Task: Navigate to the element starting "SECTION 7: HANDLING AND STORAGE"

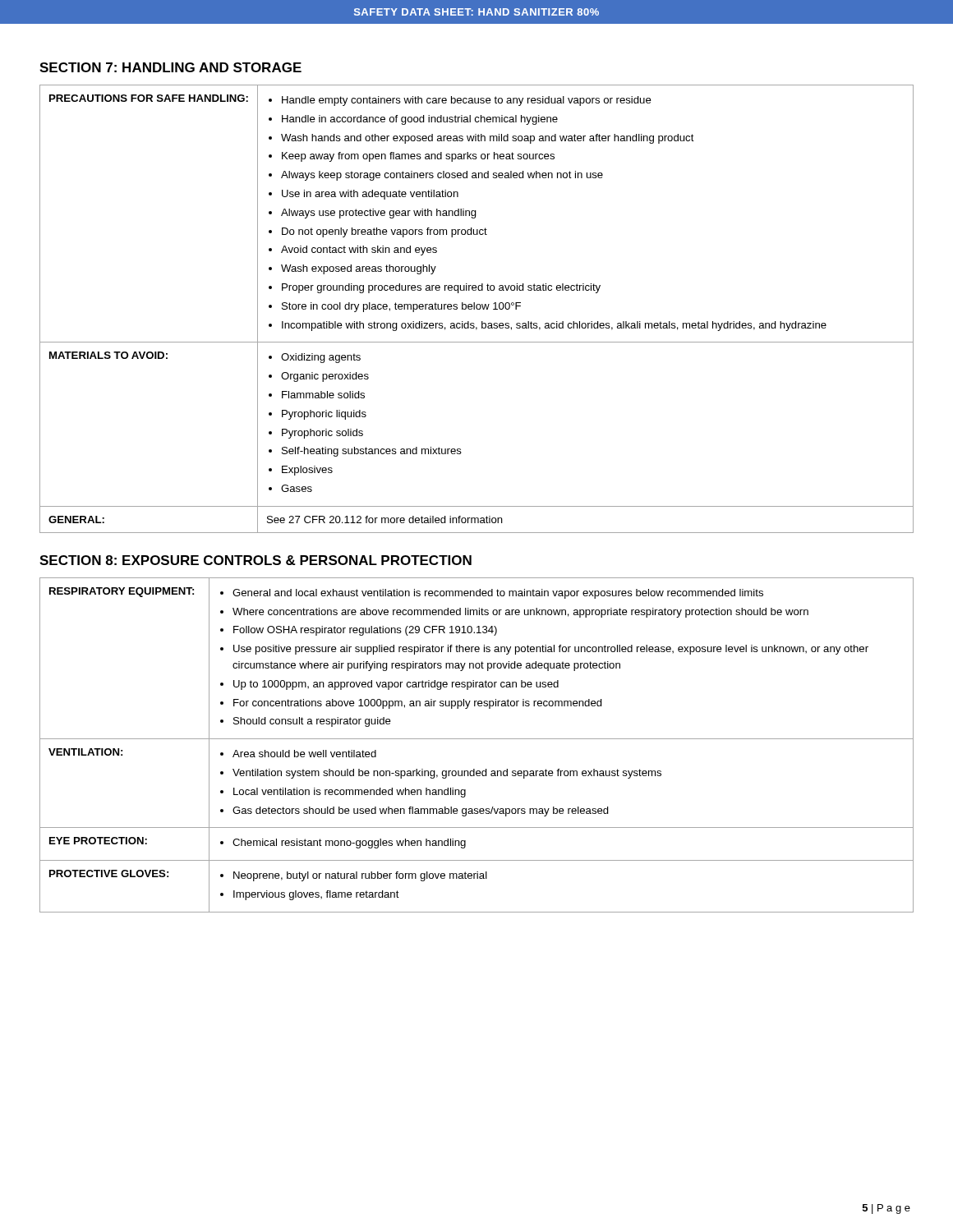Action: (171, 68)
